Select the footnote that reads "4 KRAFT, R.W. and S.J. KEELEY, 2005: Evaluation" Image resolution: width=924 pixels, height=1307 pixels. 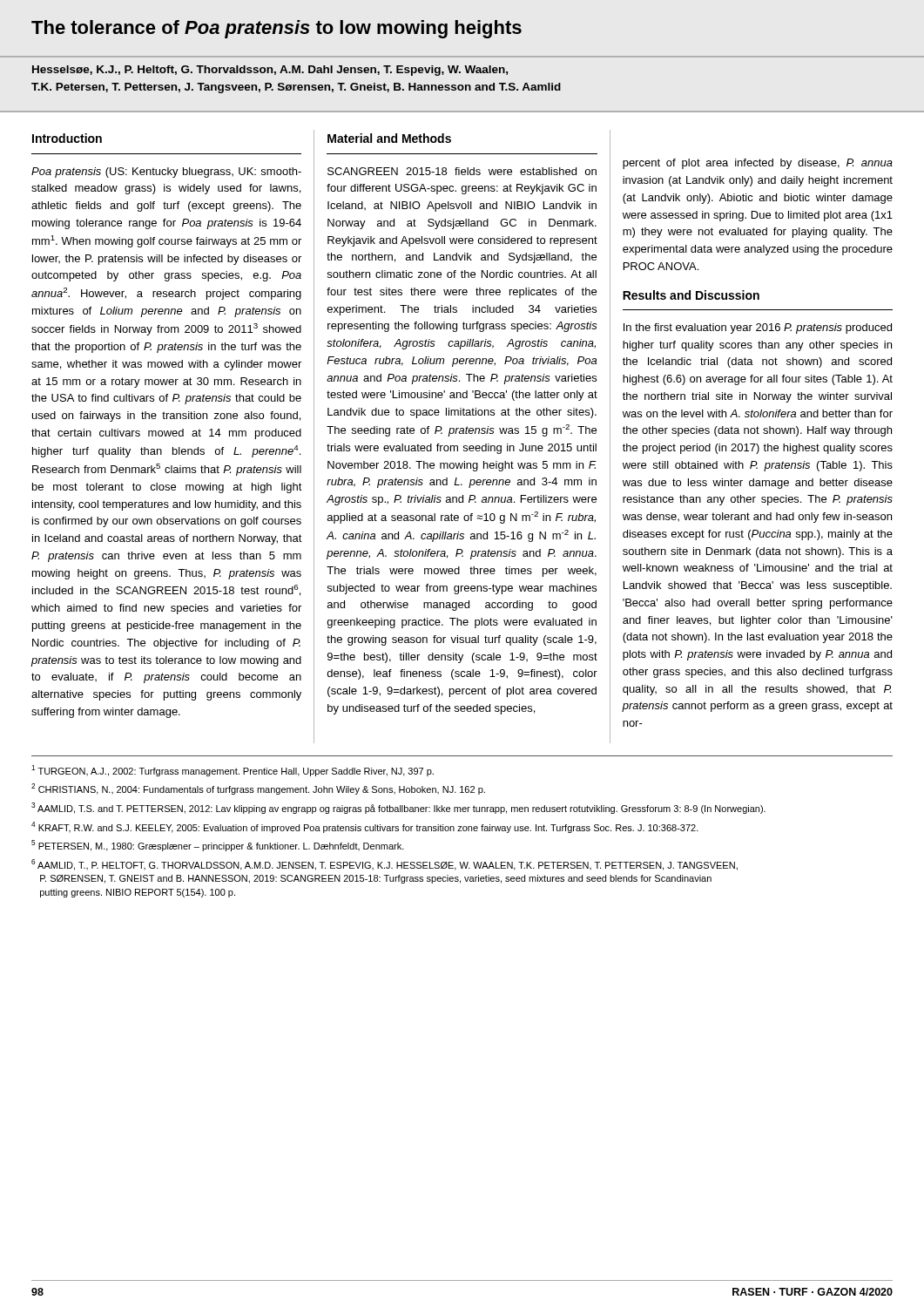tap(365, 826)
